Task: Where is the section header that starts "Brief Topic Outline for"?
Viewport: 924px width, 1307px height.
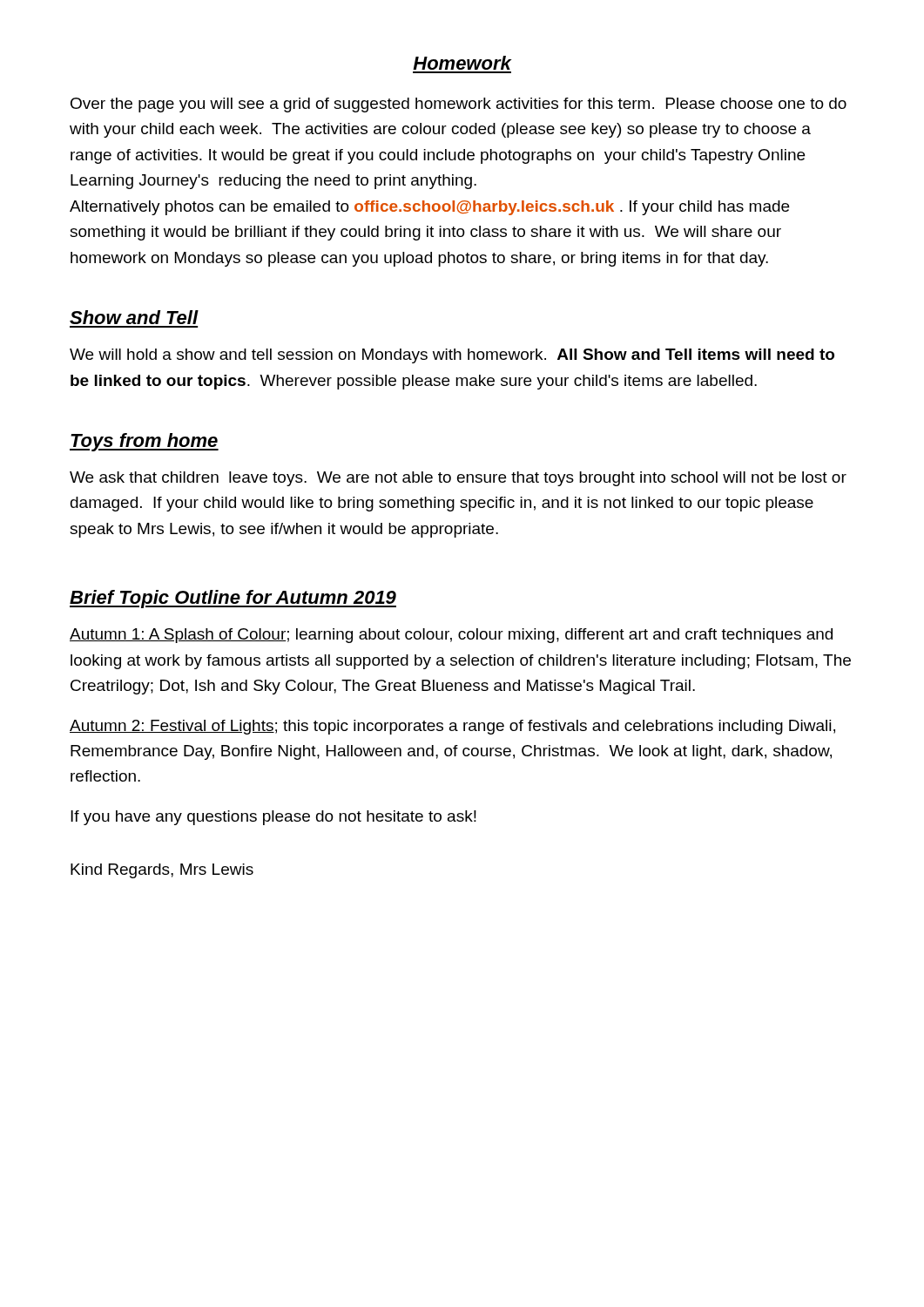Action: [x=233, y=597]
